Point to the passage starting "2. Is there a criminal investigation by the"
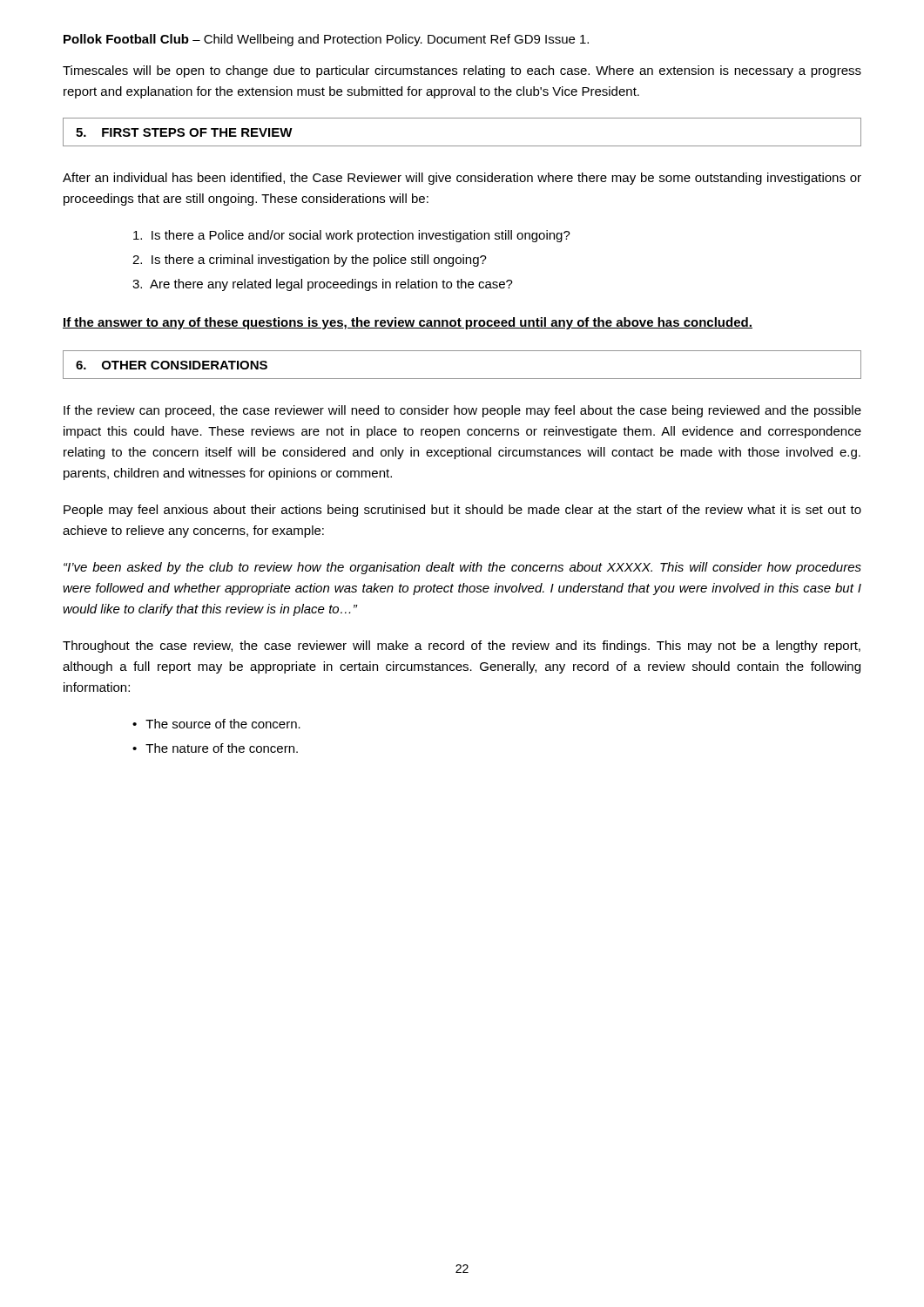The width and height of the screenshot is (924, 1307). pyautogui.click(x=310, y=259)
